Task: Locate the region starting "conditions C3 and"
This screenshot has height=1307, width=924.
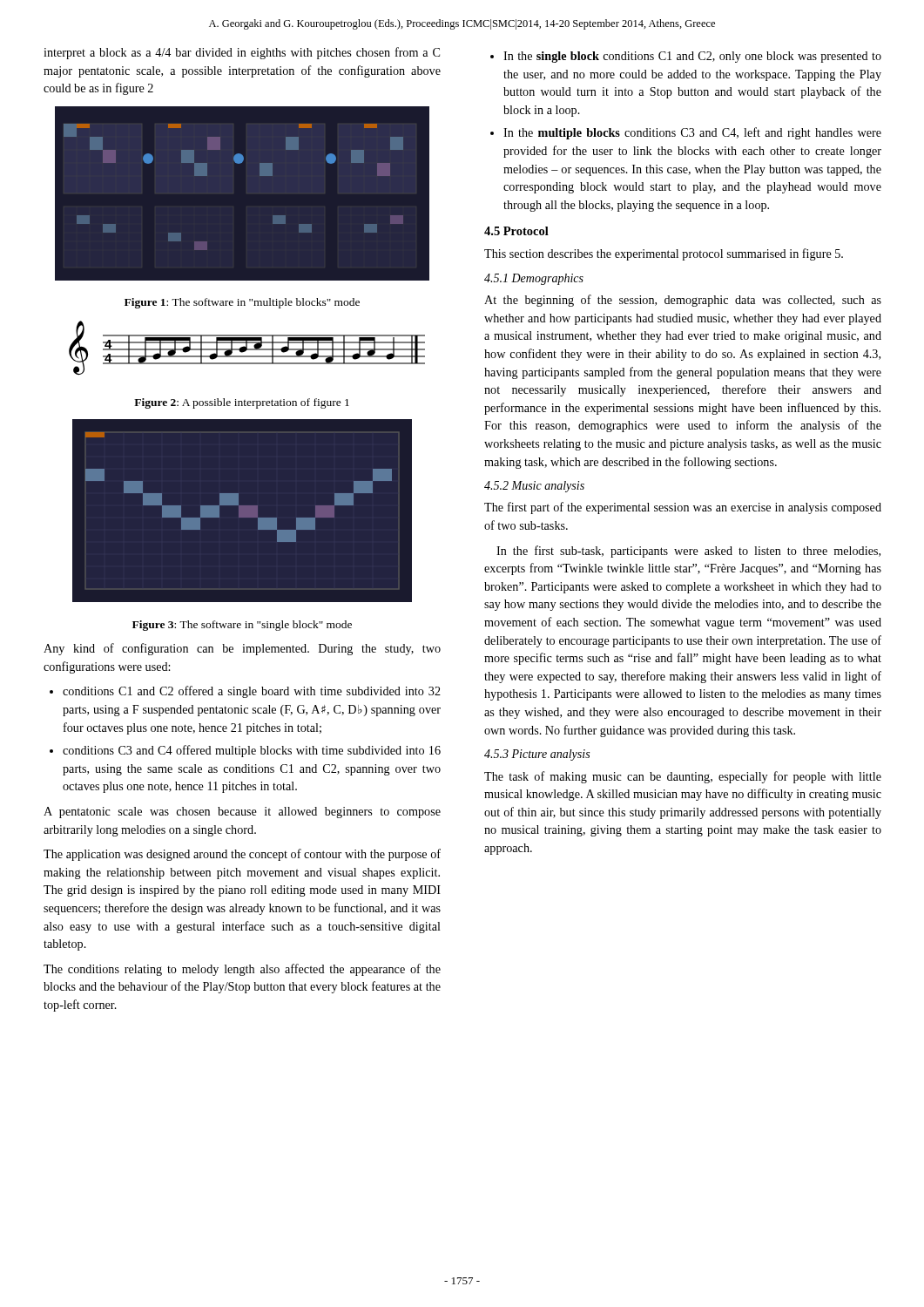Action: [x=252, y=768]
